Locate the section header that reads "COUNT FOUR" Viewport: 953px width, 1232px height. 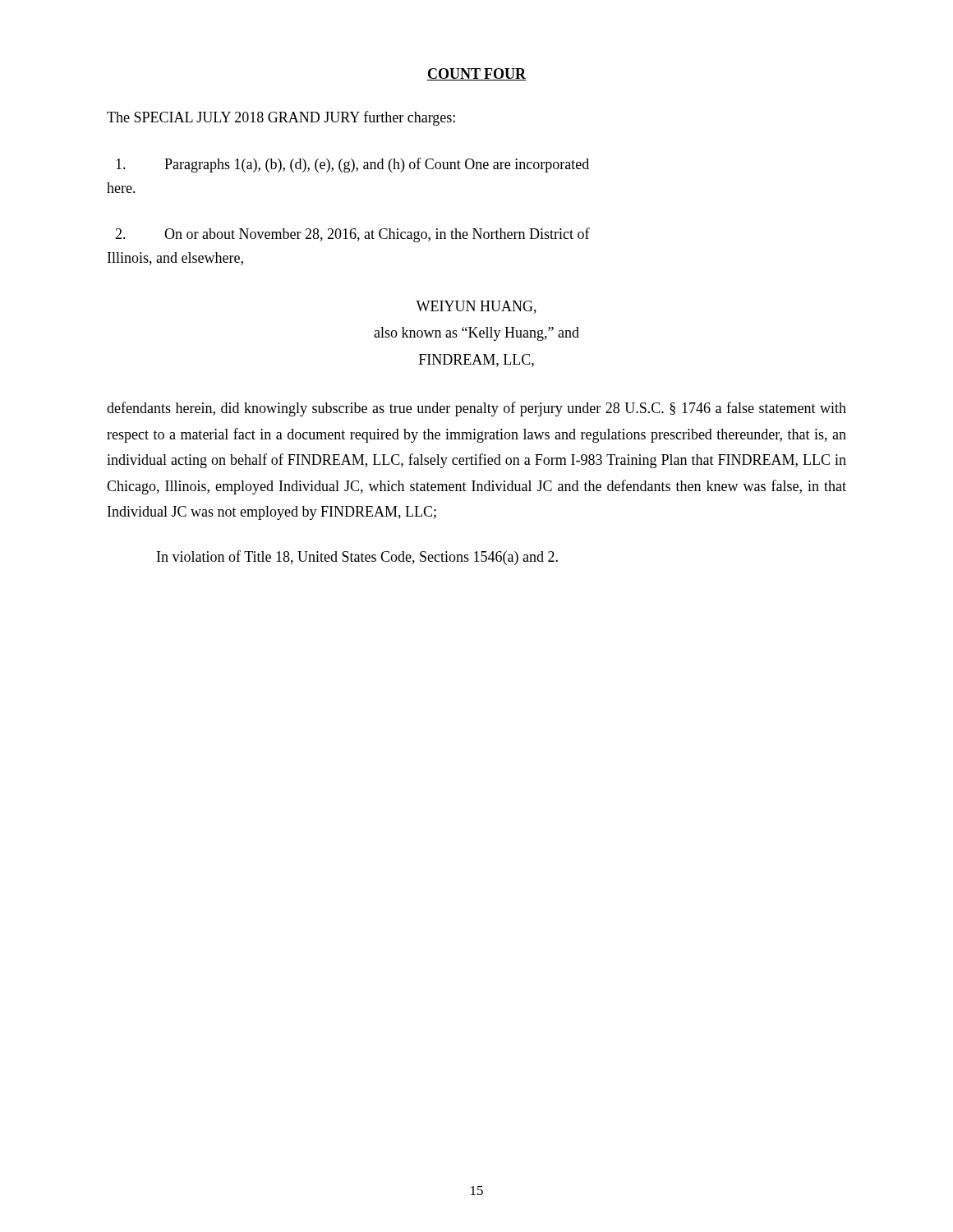point(476,74)
